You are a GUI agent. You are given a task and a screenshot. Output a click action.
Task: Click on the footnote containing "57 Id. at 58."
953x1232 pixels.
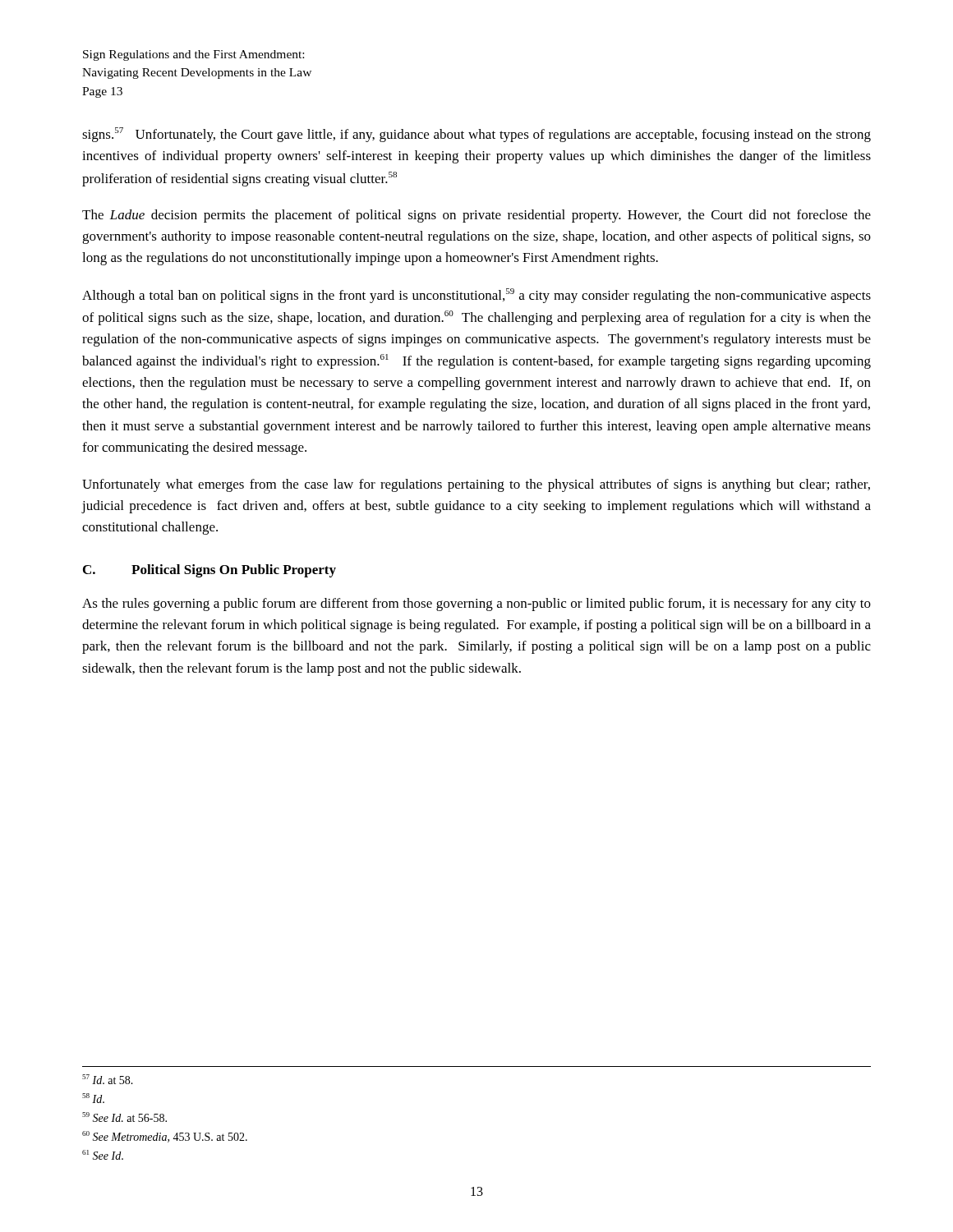[108, 1080]
